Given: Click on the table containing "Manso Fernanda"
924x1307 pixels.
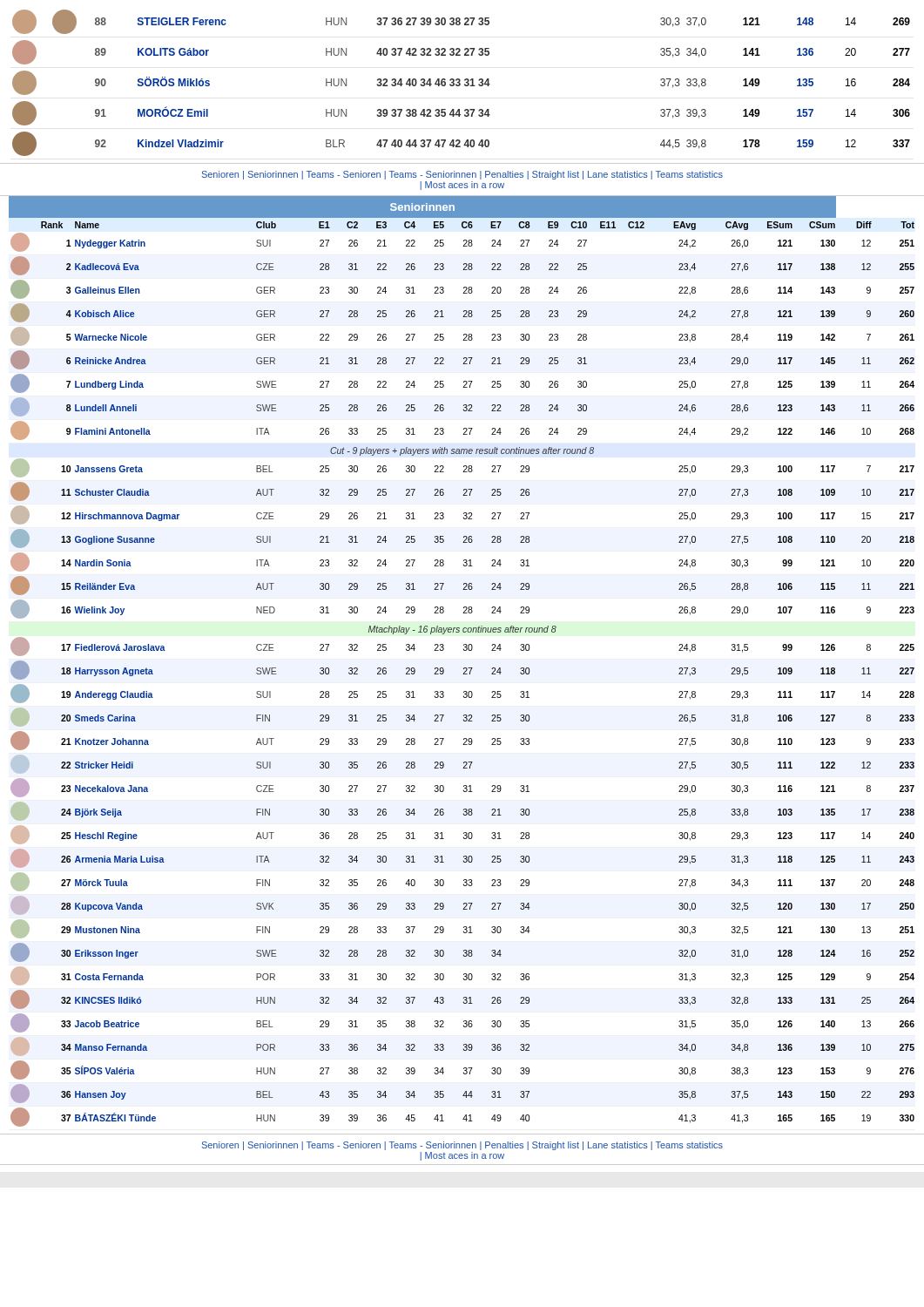Looking at the screenshot, I should tap(462, 663).
